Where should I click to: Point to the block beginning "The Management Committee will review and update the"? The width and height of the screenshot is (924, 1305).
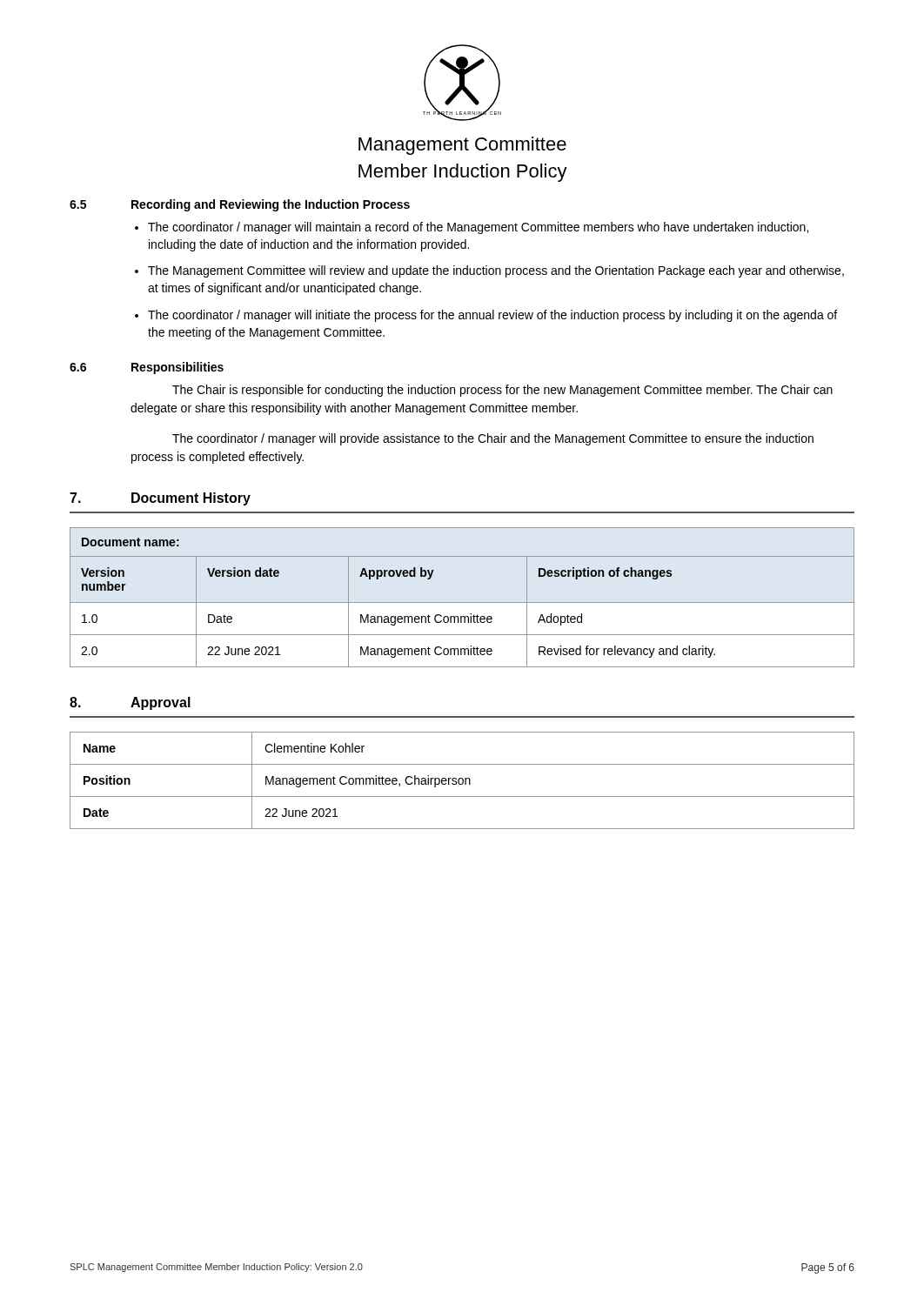(x=496, y=280)
